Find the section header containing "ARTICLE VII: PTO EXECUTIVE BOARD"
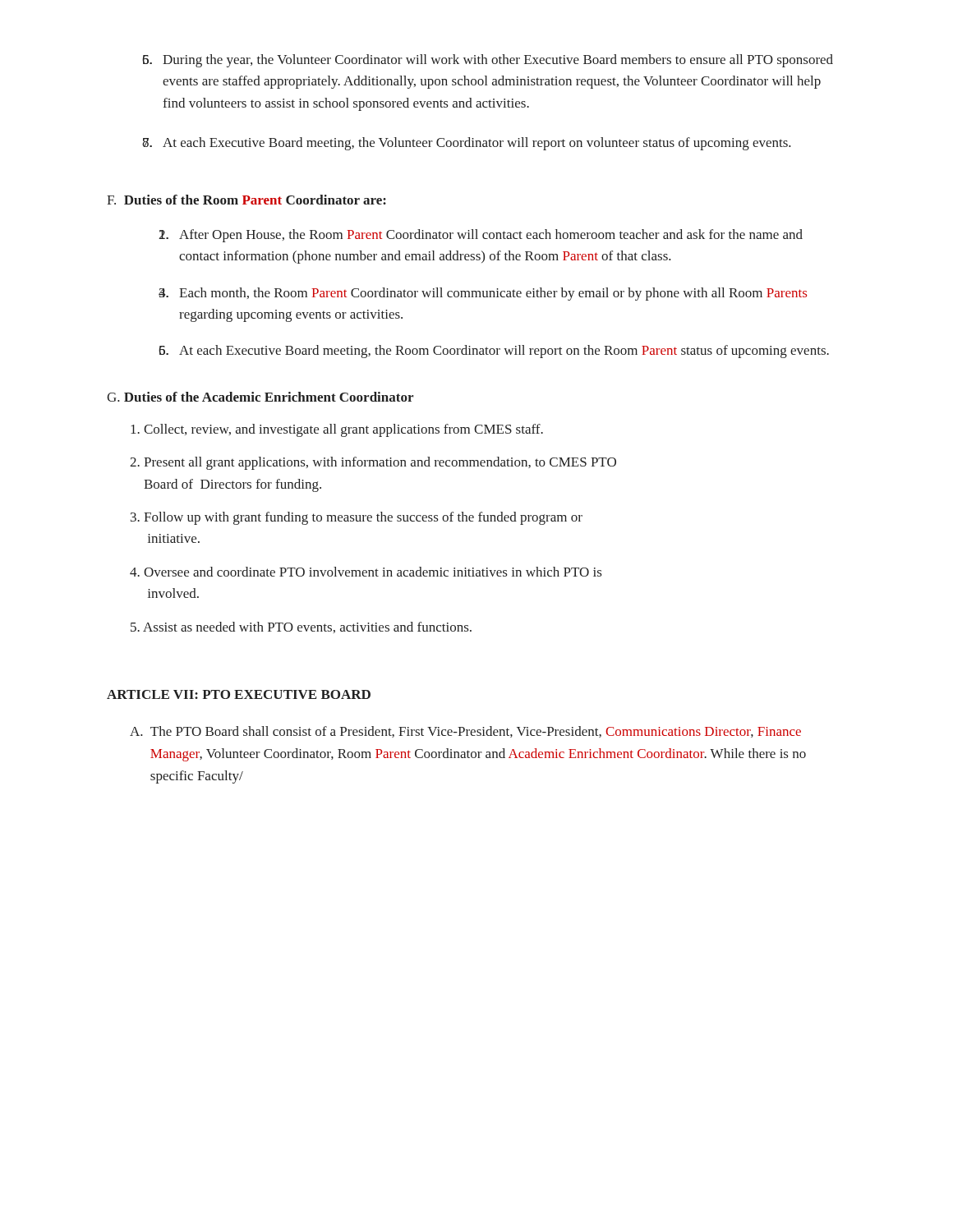 point(239,694)
